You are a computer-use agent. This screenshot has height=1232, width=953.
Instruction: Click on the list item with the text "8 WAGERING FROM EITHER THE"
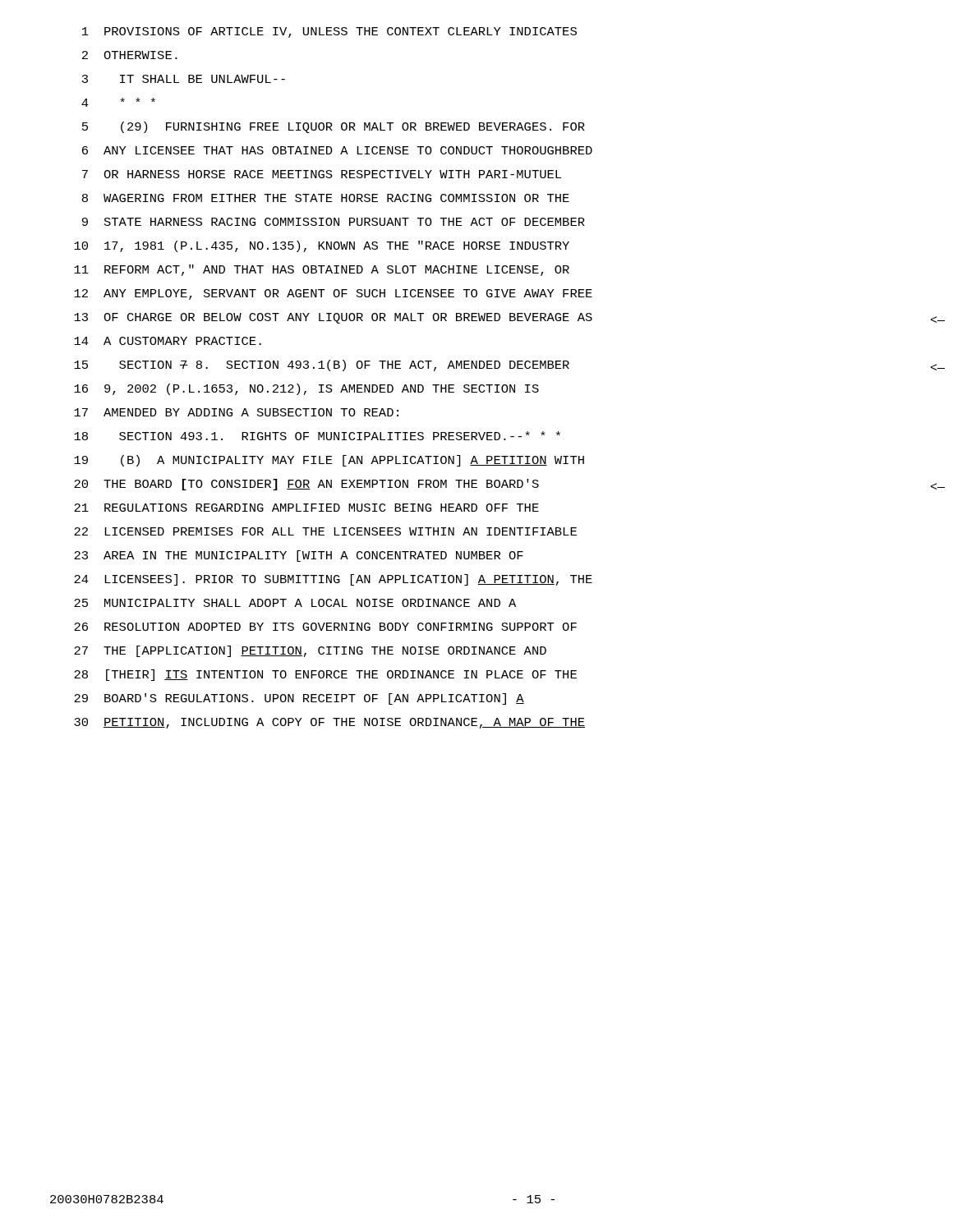(x=476, y=199)
